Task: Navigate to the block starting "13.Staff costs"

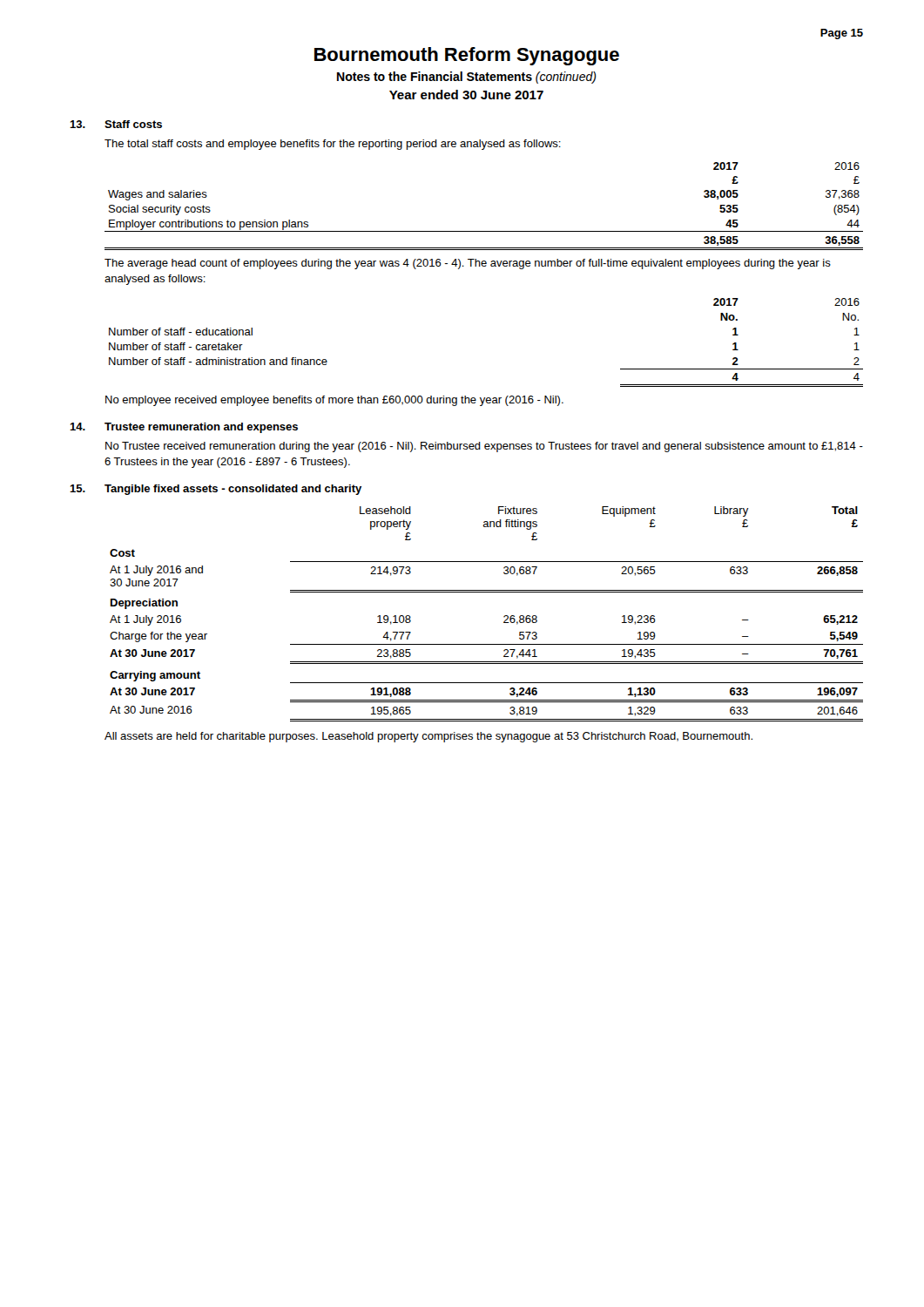Action: coord(116,124)
